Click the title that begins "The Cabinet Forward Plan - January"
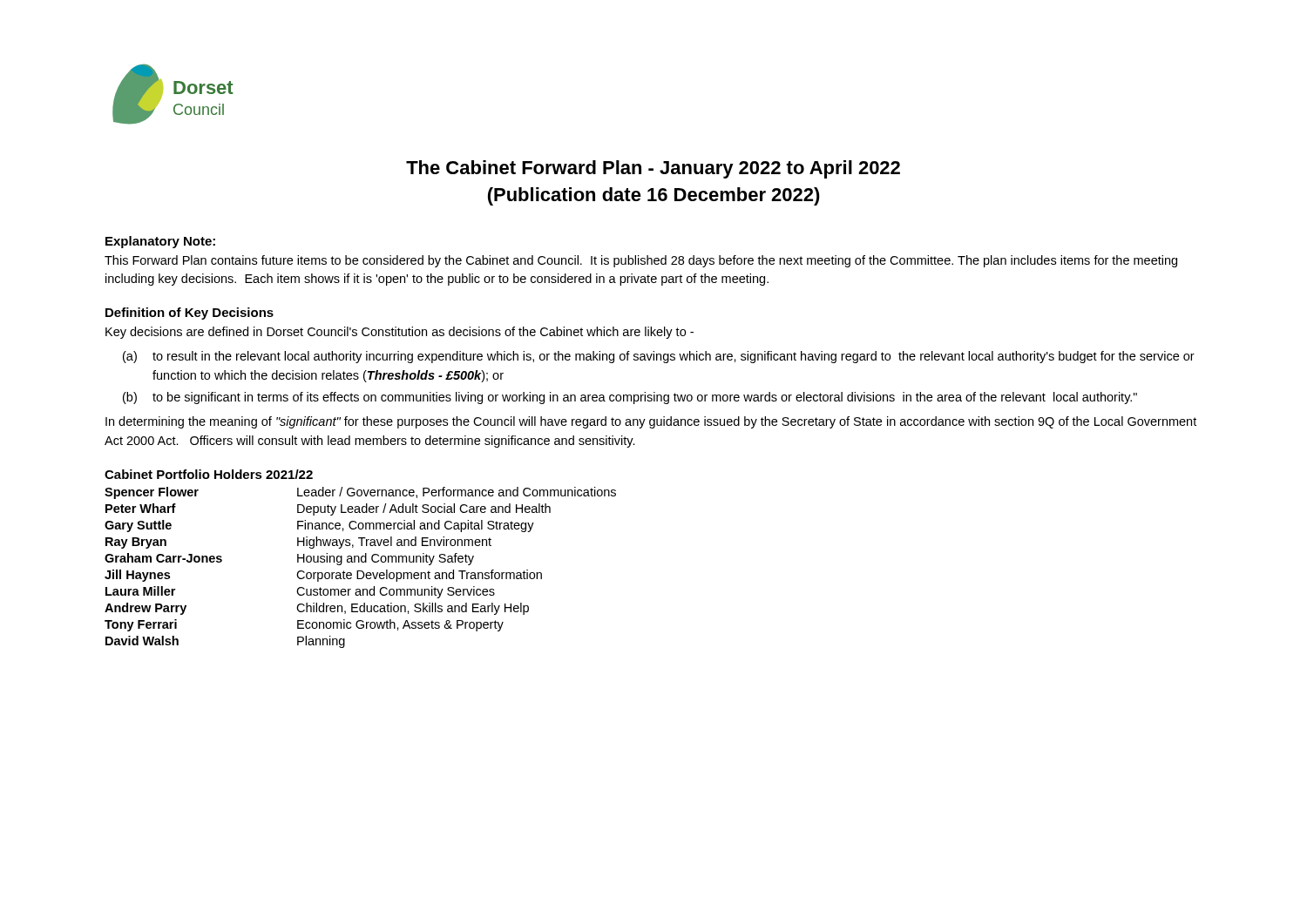1307x924 pixels. 654,182
